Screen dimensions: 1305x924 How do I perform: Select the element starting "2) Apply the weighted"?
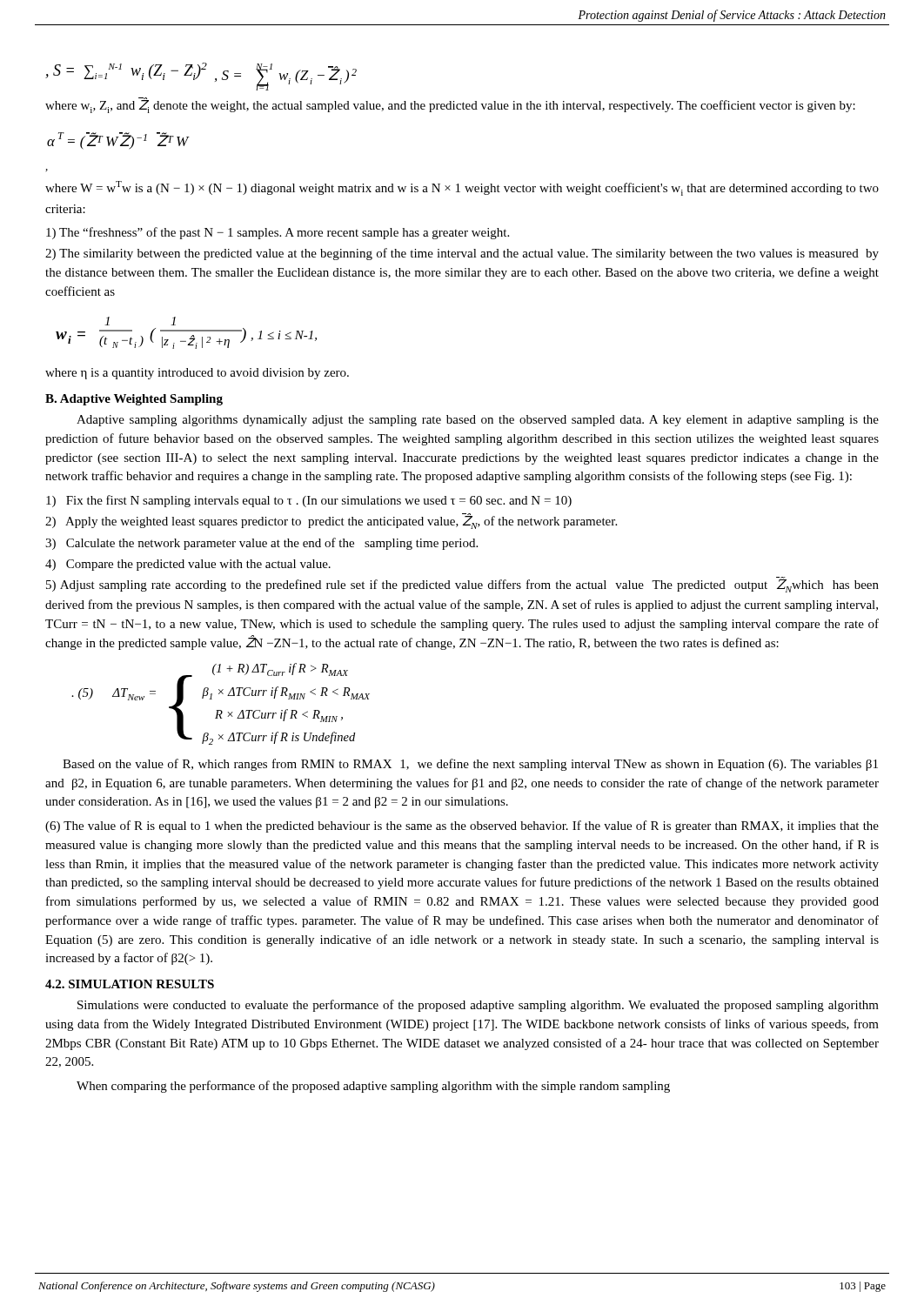tap(332, 522)
